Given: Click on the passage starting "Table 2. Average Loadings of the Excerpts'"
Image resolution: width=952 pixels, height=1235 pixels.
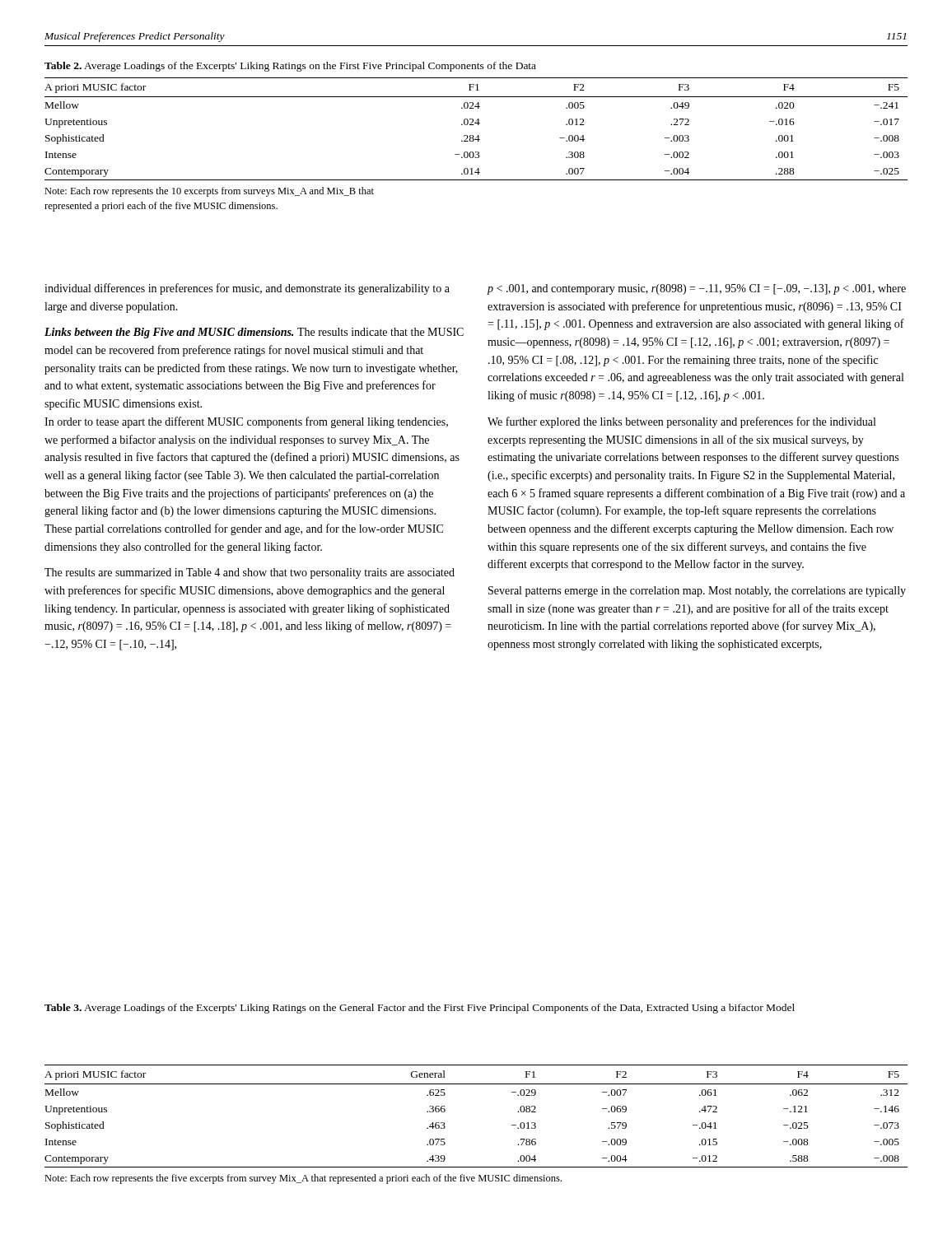Looking at the screenshot, I should click(290, 65).
